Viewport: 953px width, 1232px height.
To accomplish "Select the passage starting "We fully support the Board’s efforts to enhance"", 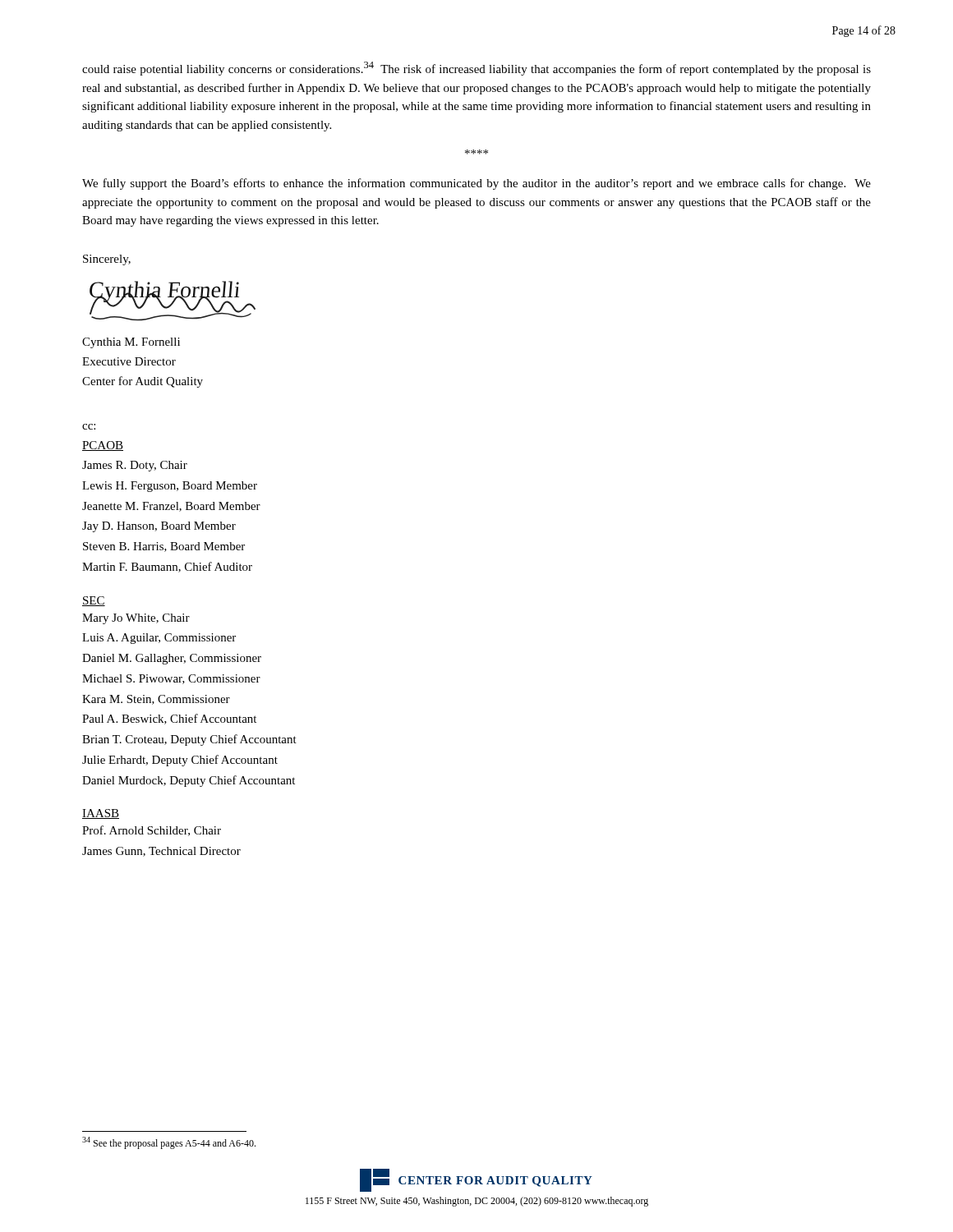I will [476, 202].
